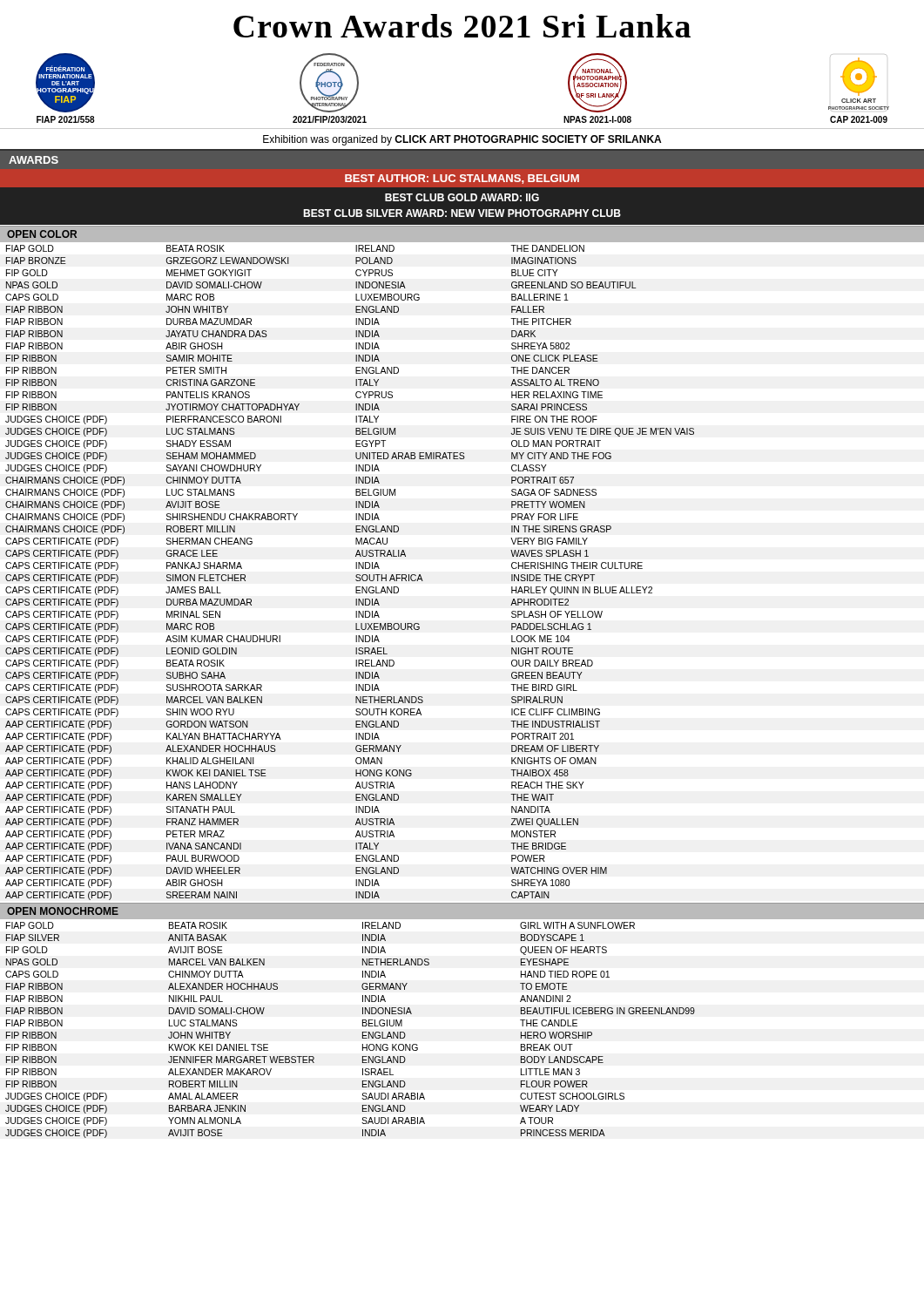Screen dimensions: 1307x924
Task: Point to the title beginning "Crown Awards 2021 Sri"
Action: pyautogui.click(x=462, y=26)
